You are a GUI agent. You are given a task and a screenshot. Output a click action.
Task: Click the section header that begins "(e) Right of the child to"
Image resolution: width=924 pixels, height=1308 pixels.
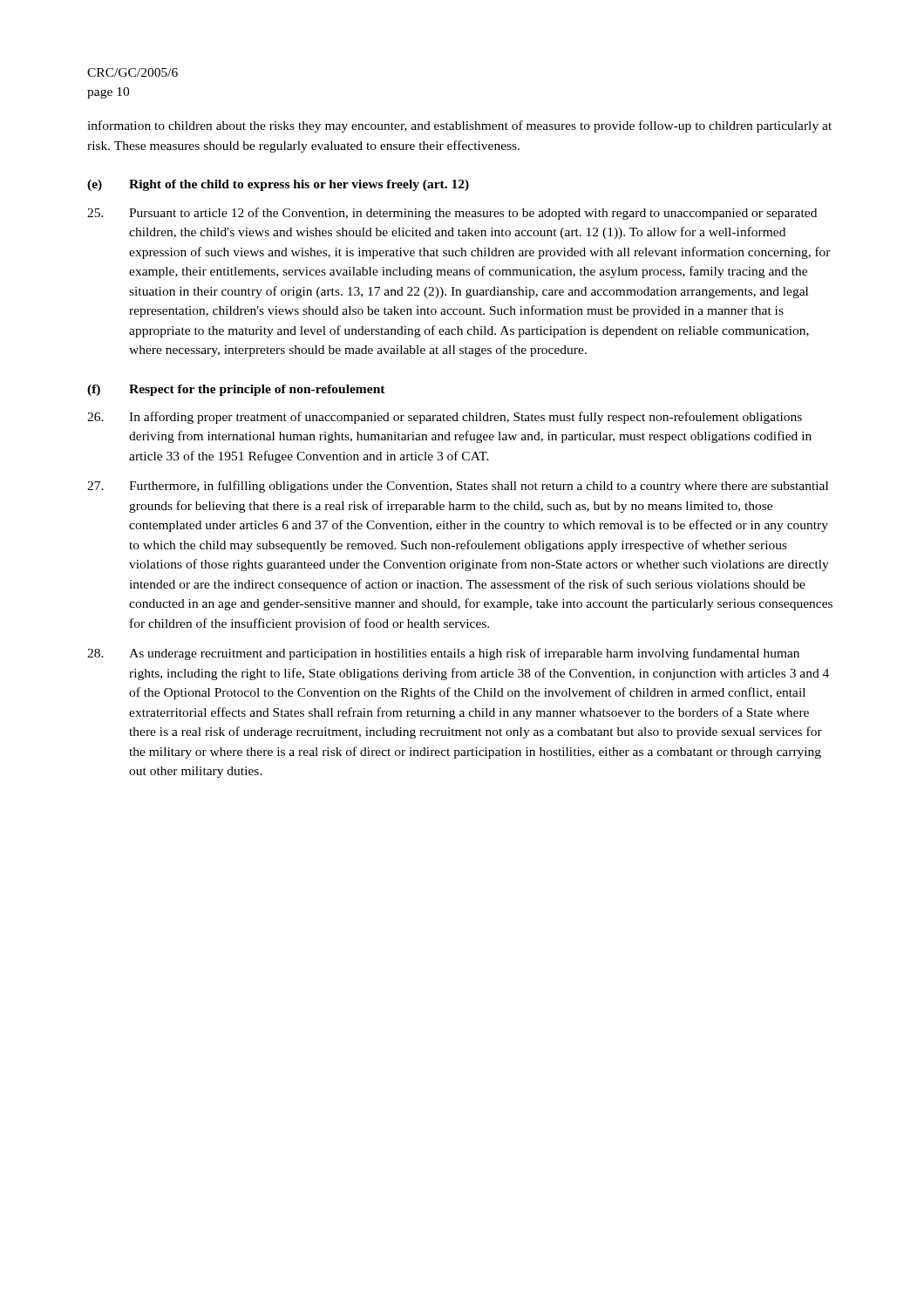[278, 184]
